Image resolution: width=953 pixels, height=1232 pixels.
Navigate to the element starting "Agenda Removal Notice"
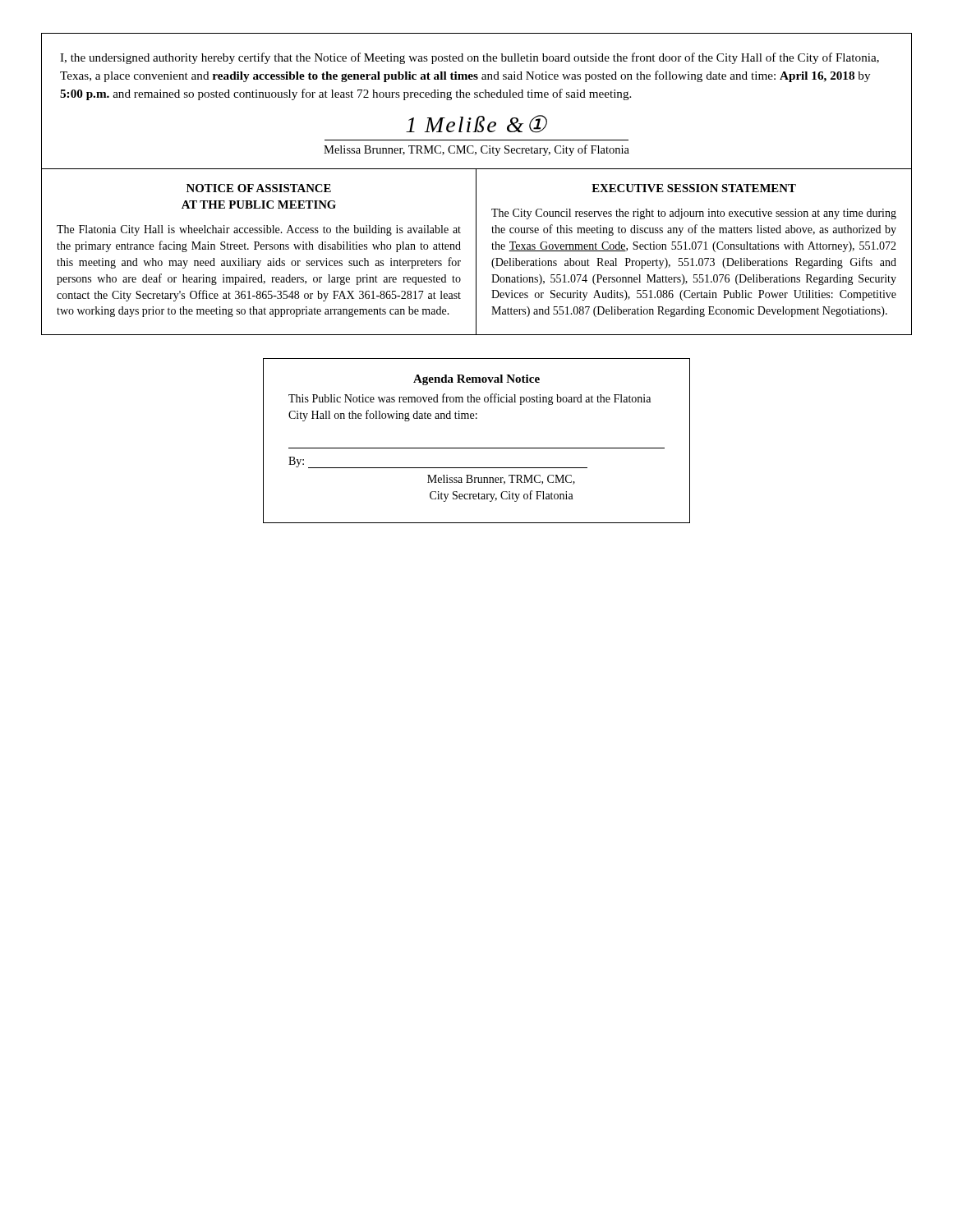click(x=476, y=379)
